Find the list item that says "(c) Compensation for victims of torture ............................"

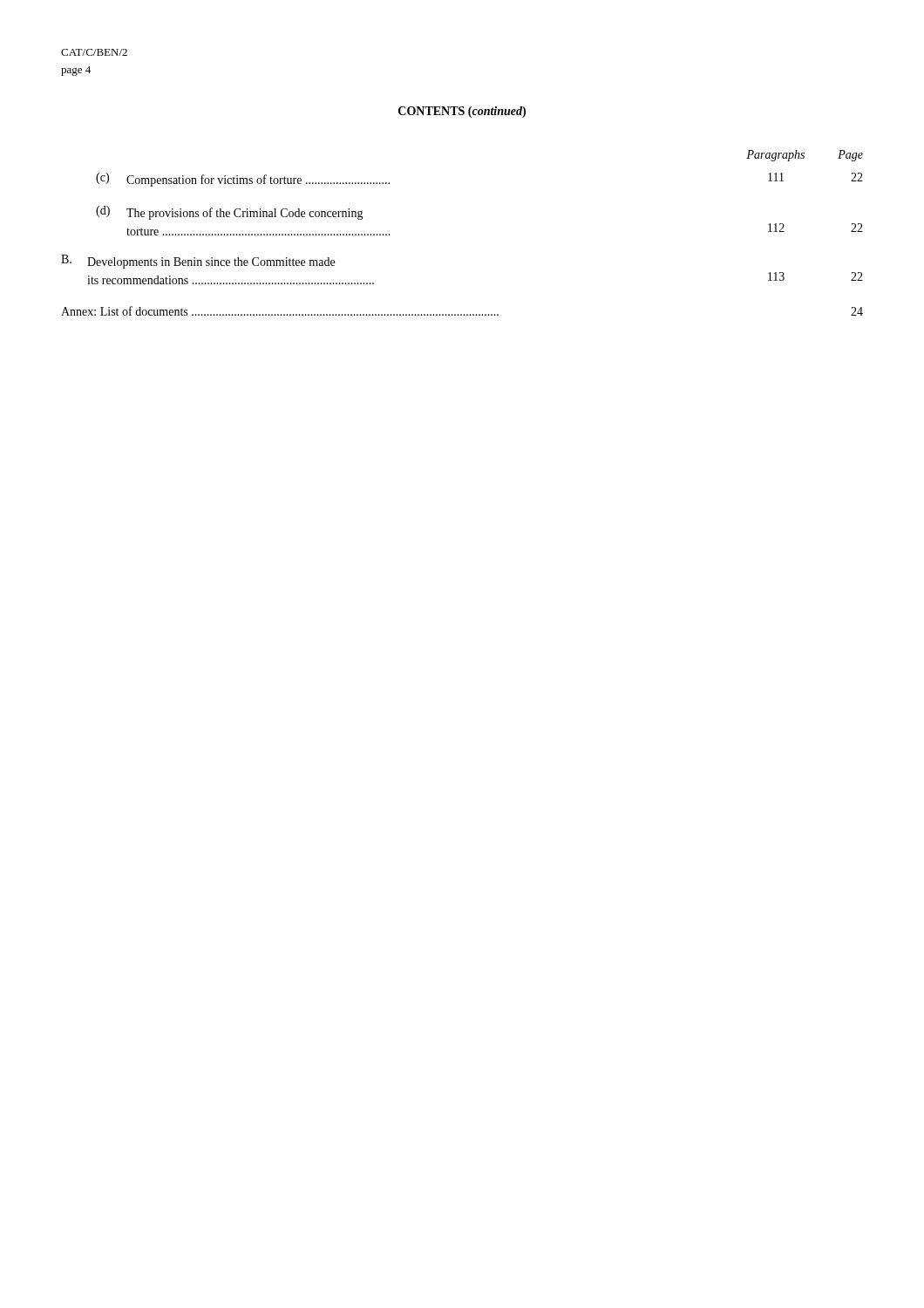[x=259, y=178]
